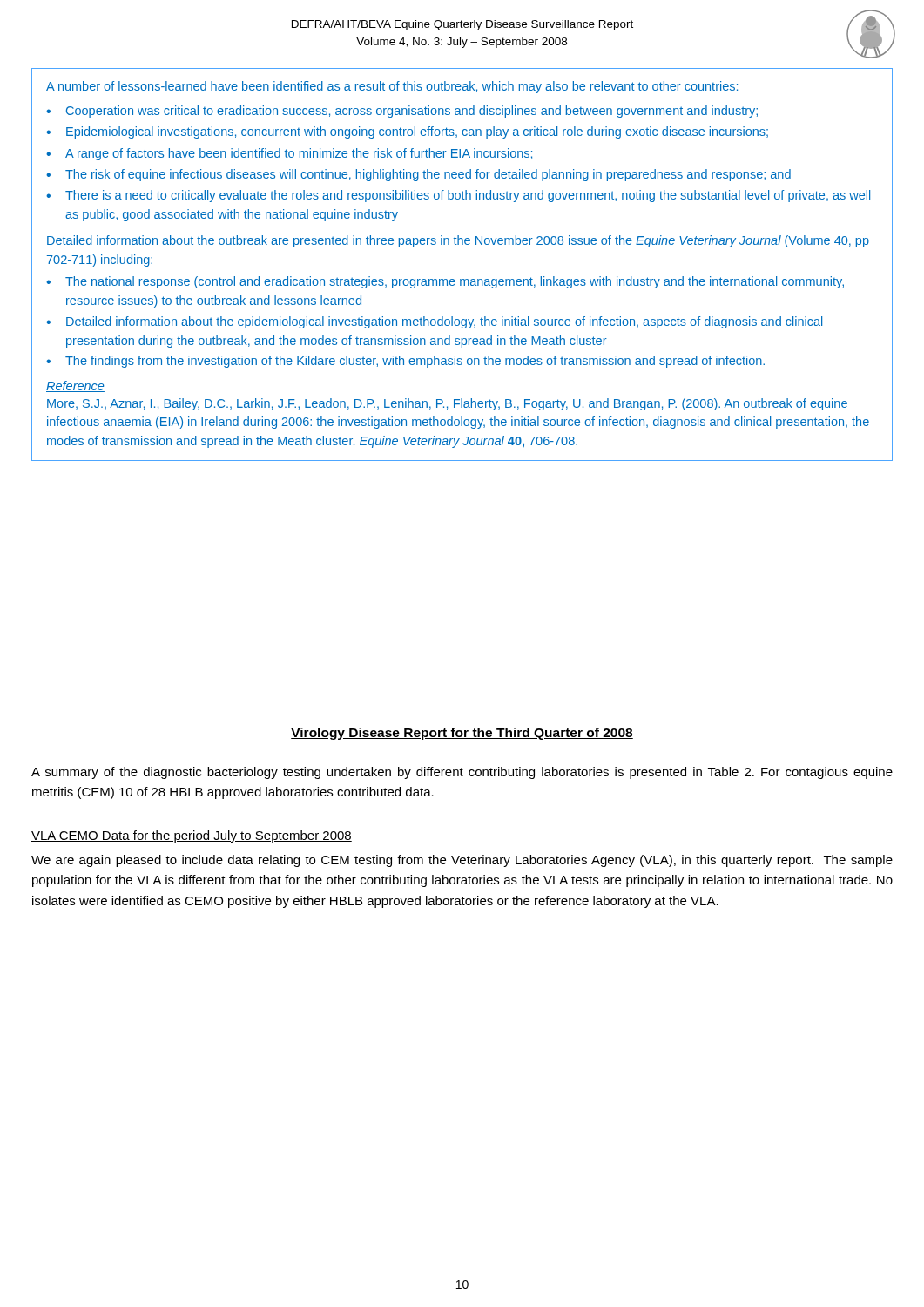Where is the passage that starts "•Detailed information about the epidemiological investigation"?

(462, 332)
